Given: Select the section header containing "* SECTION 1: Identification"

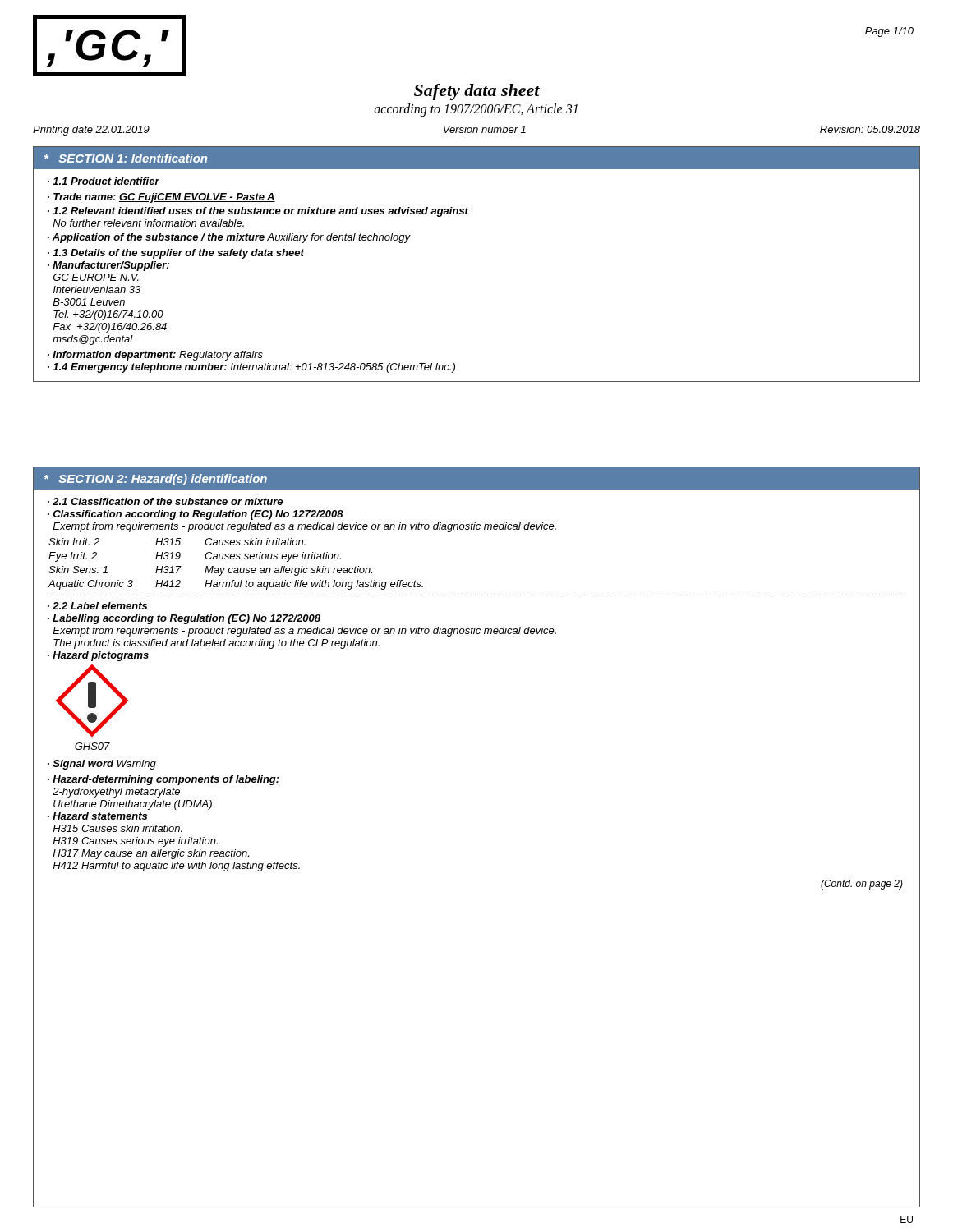Looking at the screenshot, I should click(126, 158).
